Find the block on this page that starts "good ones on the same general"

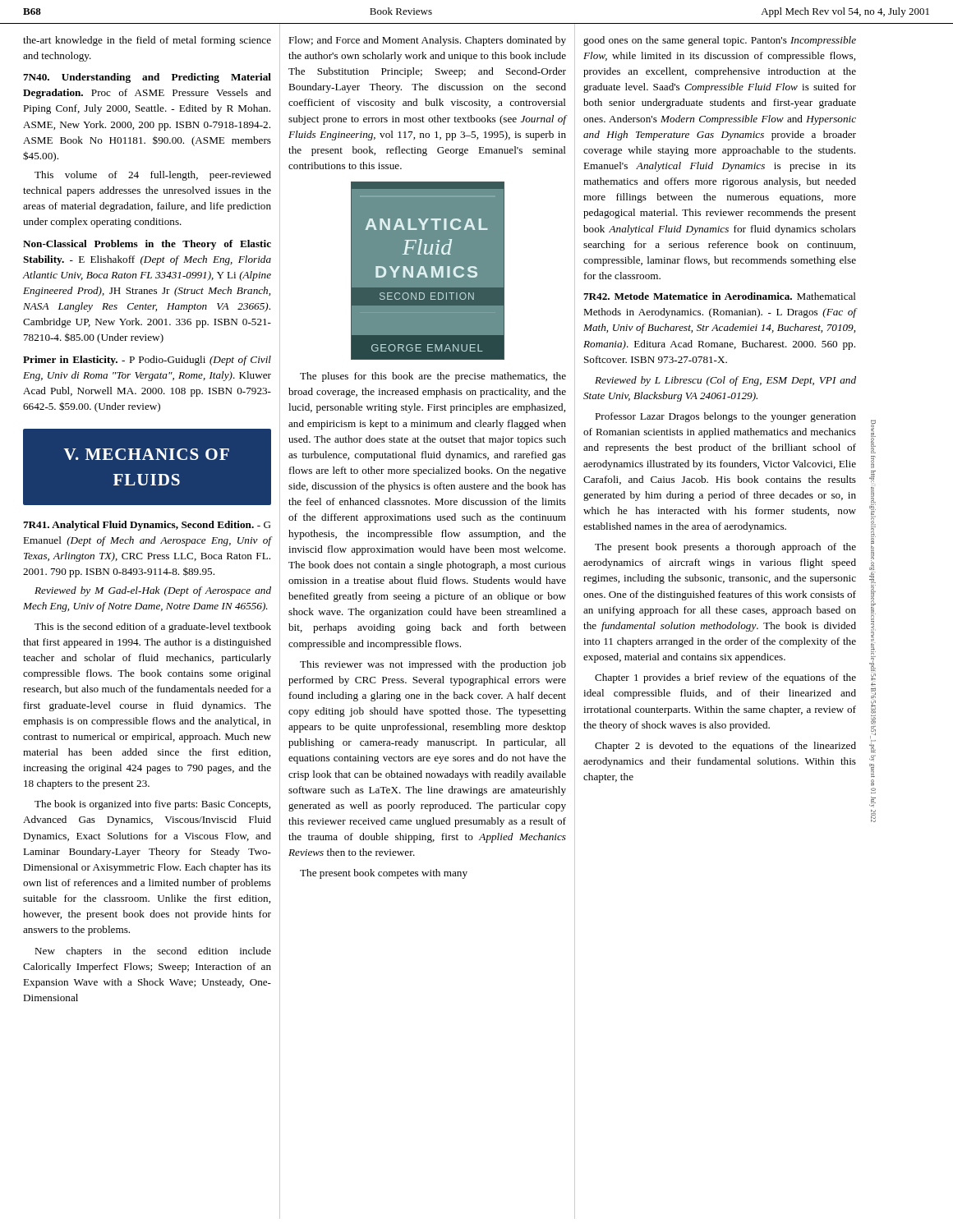point(720,158)
